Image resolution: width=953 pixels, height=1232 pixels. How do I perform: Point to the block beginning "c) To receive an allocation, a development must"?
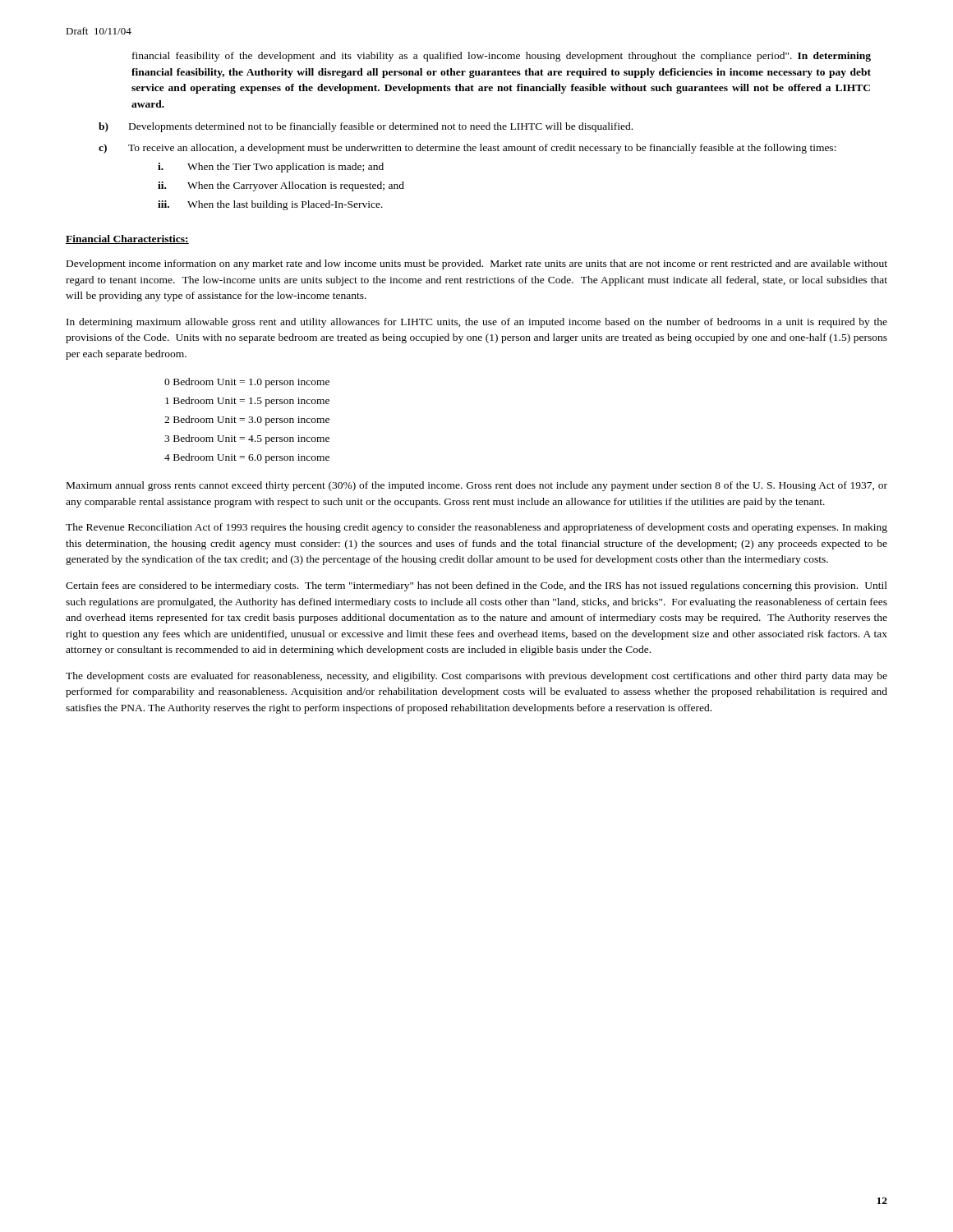pos(467,149)
